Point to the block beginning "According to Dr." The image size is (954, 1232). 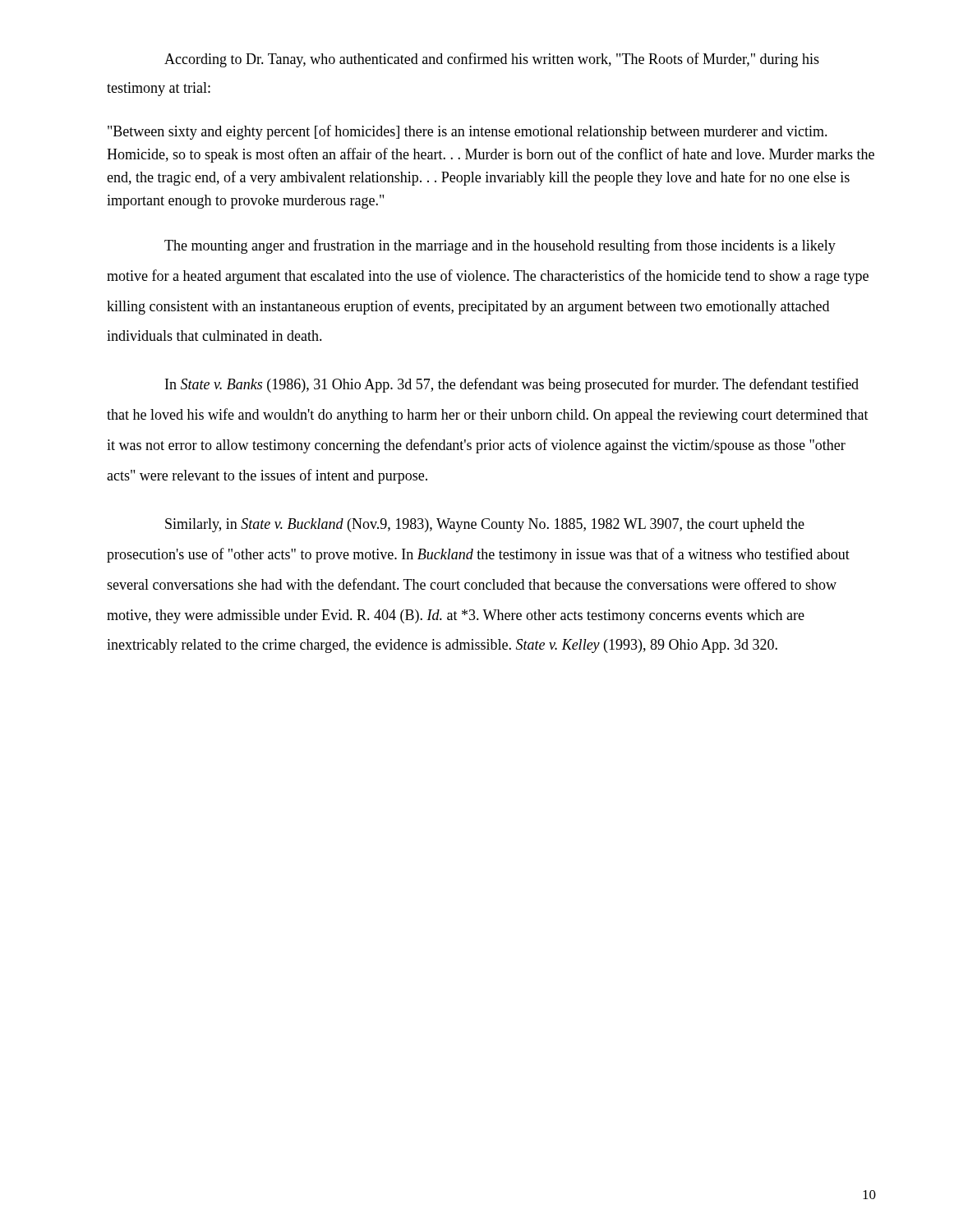[x=491, y=74]
